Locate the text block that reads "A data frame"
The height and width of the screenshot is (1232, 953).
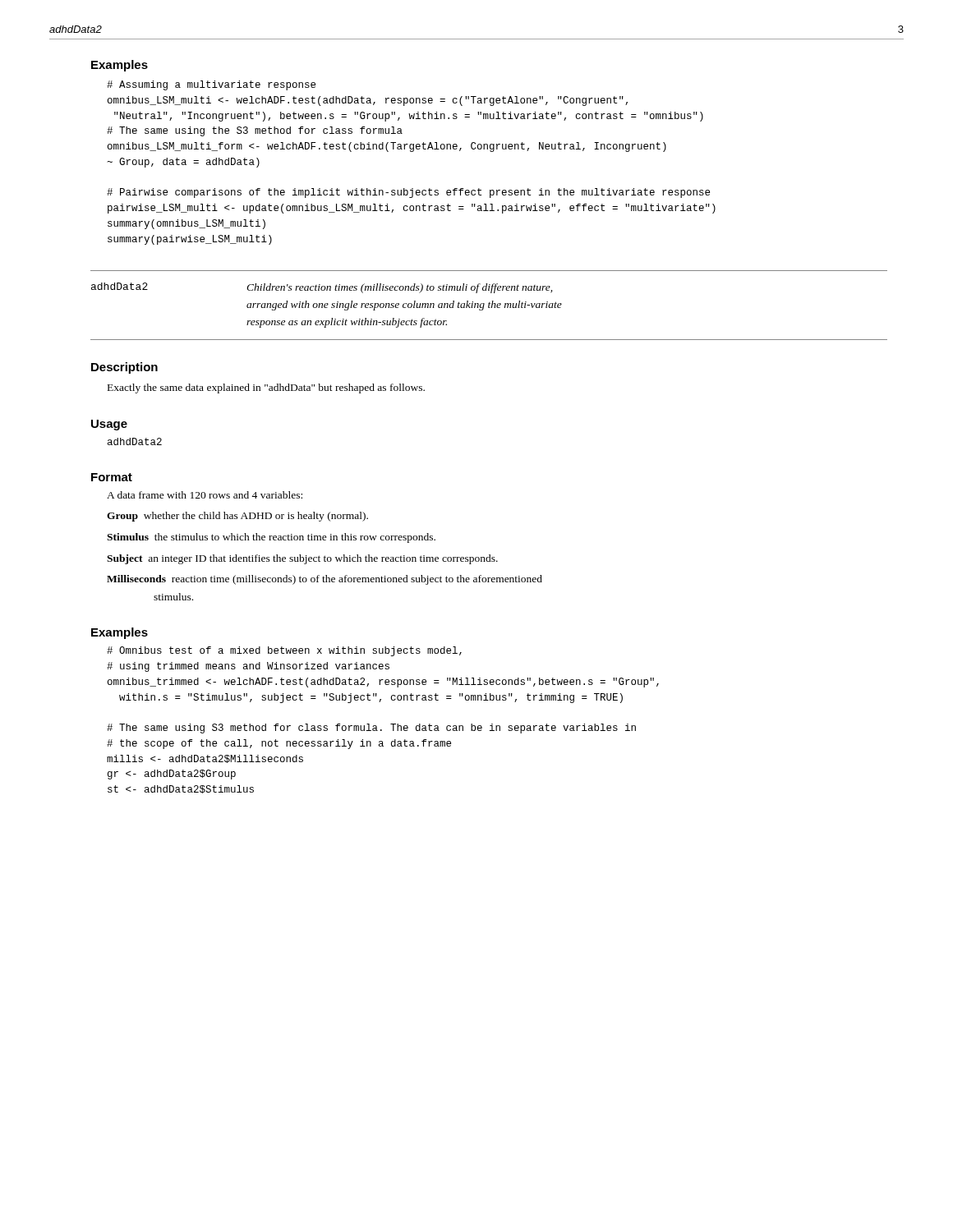[205, 495]
